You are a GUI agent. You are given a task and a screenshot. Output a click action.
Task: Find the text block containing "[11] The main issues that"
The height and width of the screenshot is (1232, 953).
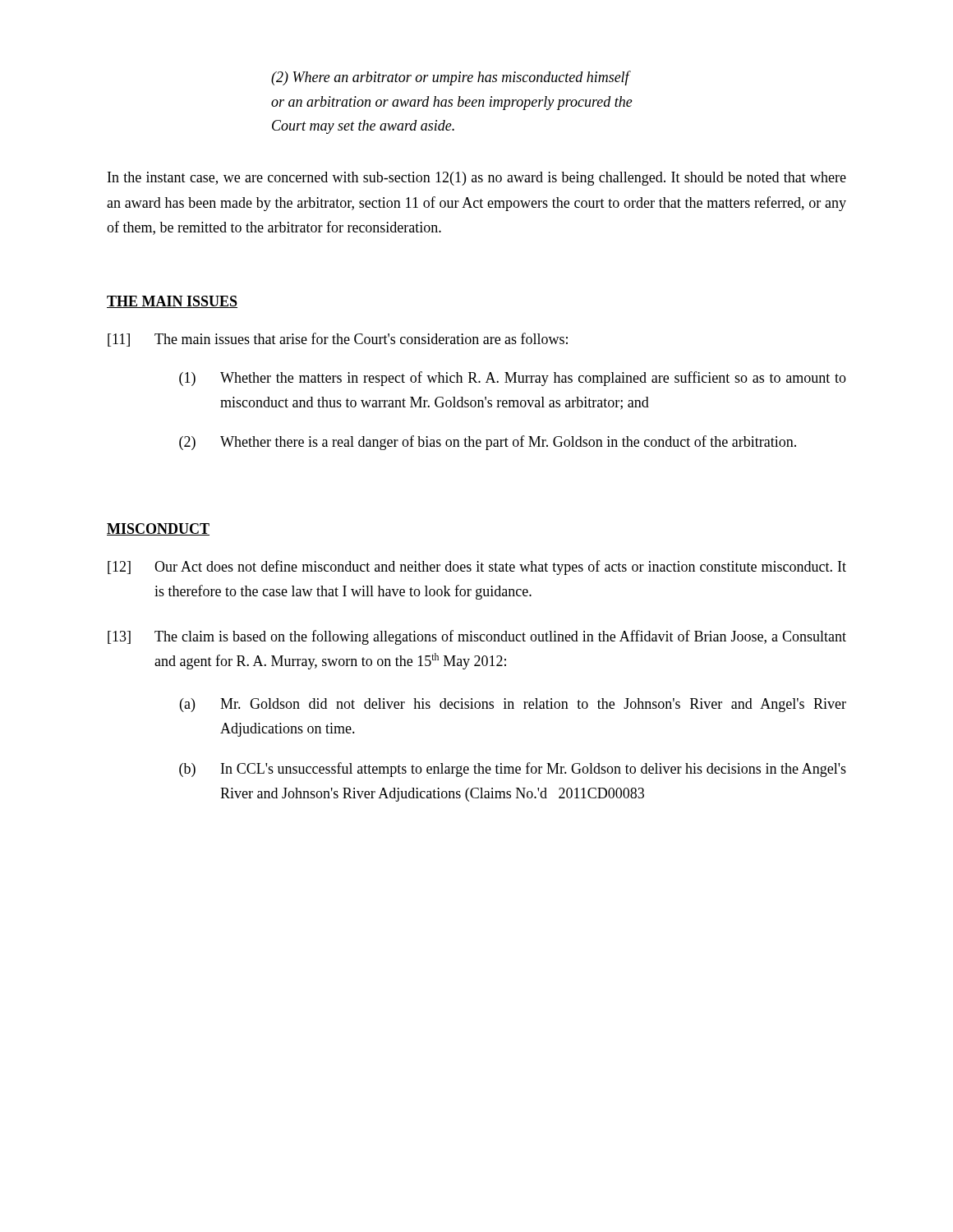pos(476,339)
